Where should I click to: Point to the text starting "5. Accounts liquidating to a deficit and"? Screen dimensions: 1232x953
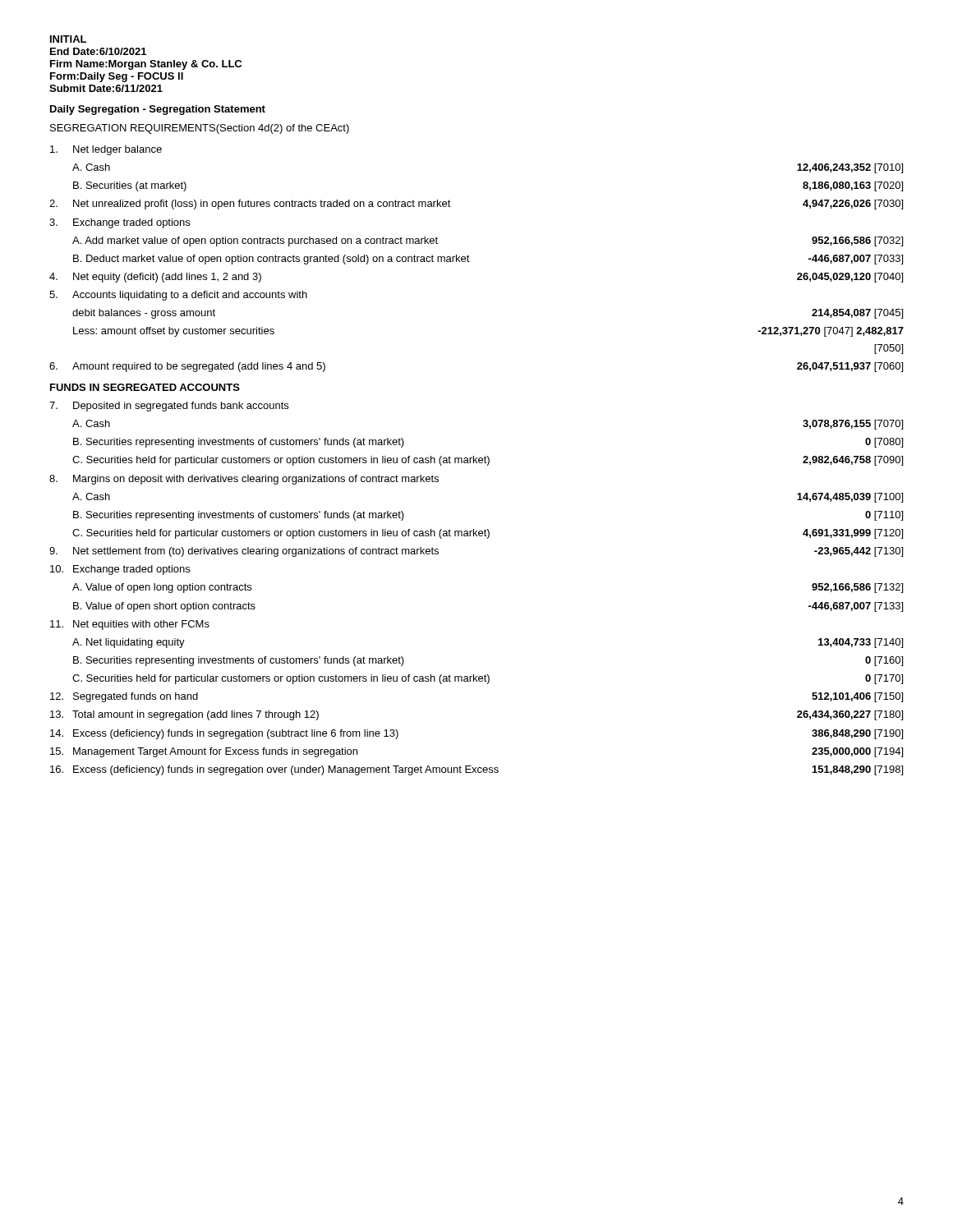point(178,296)
